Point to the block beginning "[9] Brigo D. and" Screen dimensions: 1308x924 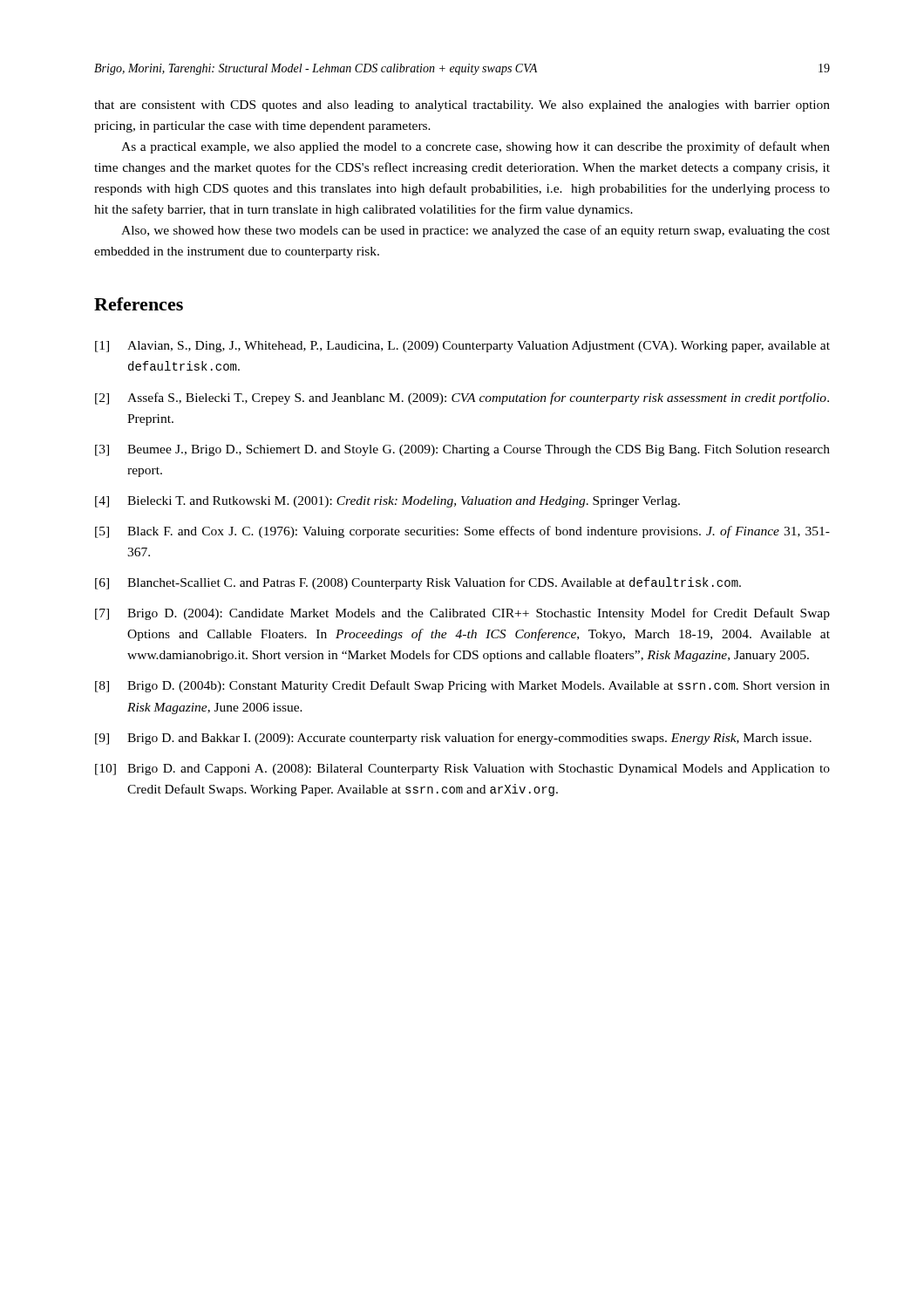[x=453, y=738]
